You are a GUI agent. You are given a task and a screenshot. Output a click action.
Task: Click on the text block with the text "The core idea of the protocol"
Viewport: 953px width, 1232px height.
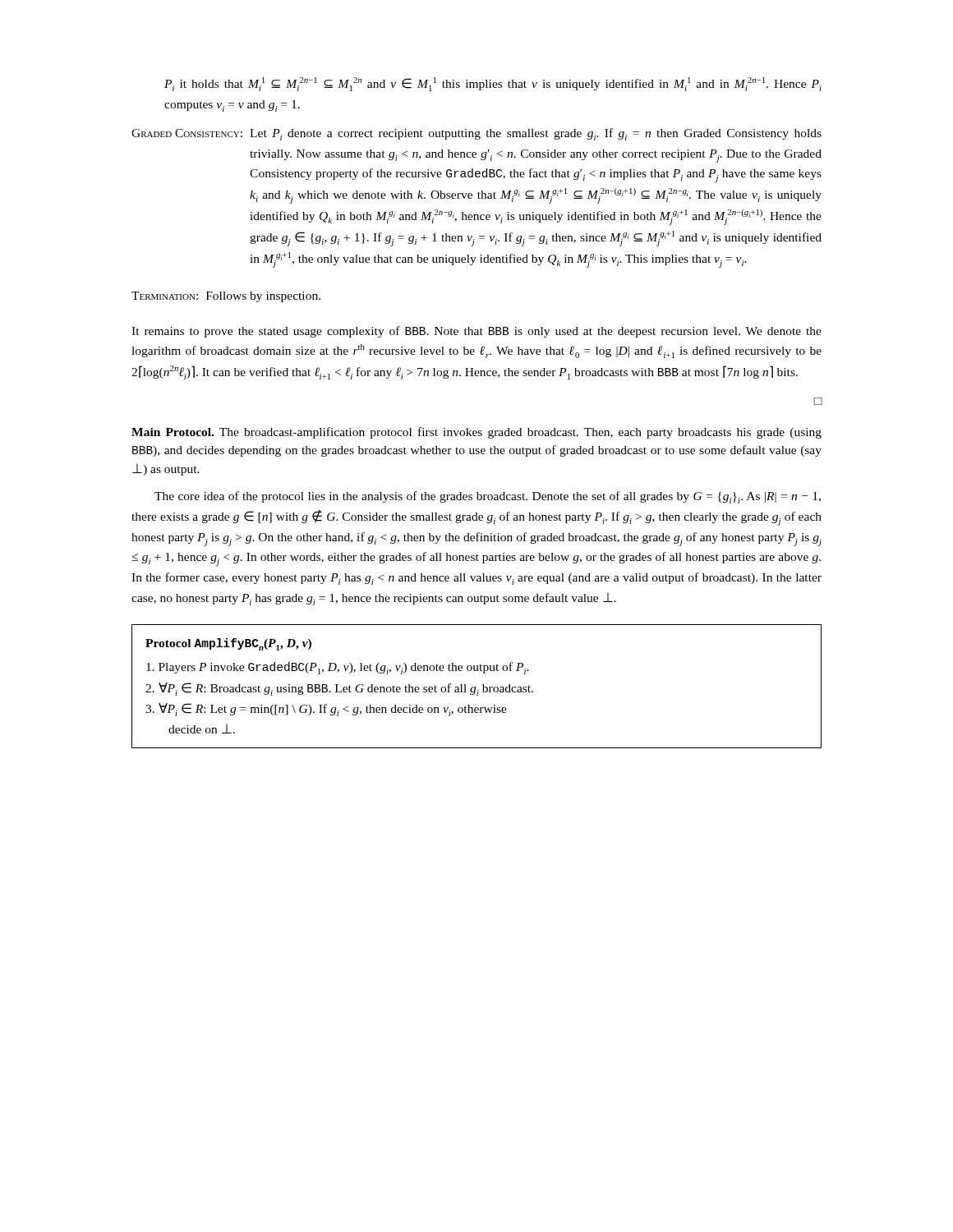476,548
